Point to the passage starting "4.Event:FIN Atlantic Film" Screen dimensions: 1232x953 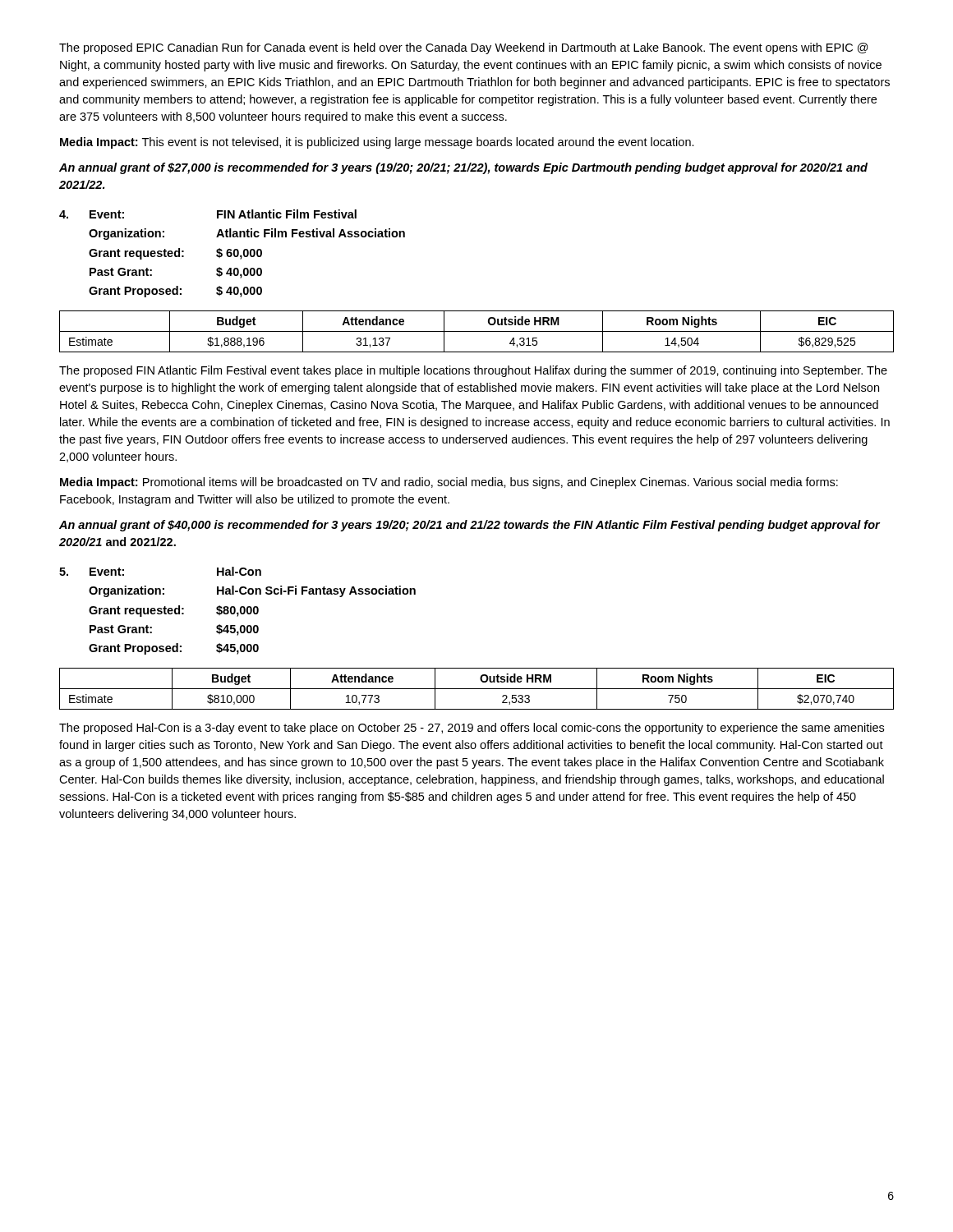(x=232, y=253)
